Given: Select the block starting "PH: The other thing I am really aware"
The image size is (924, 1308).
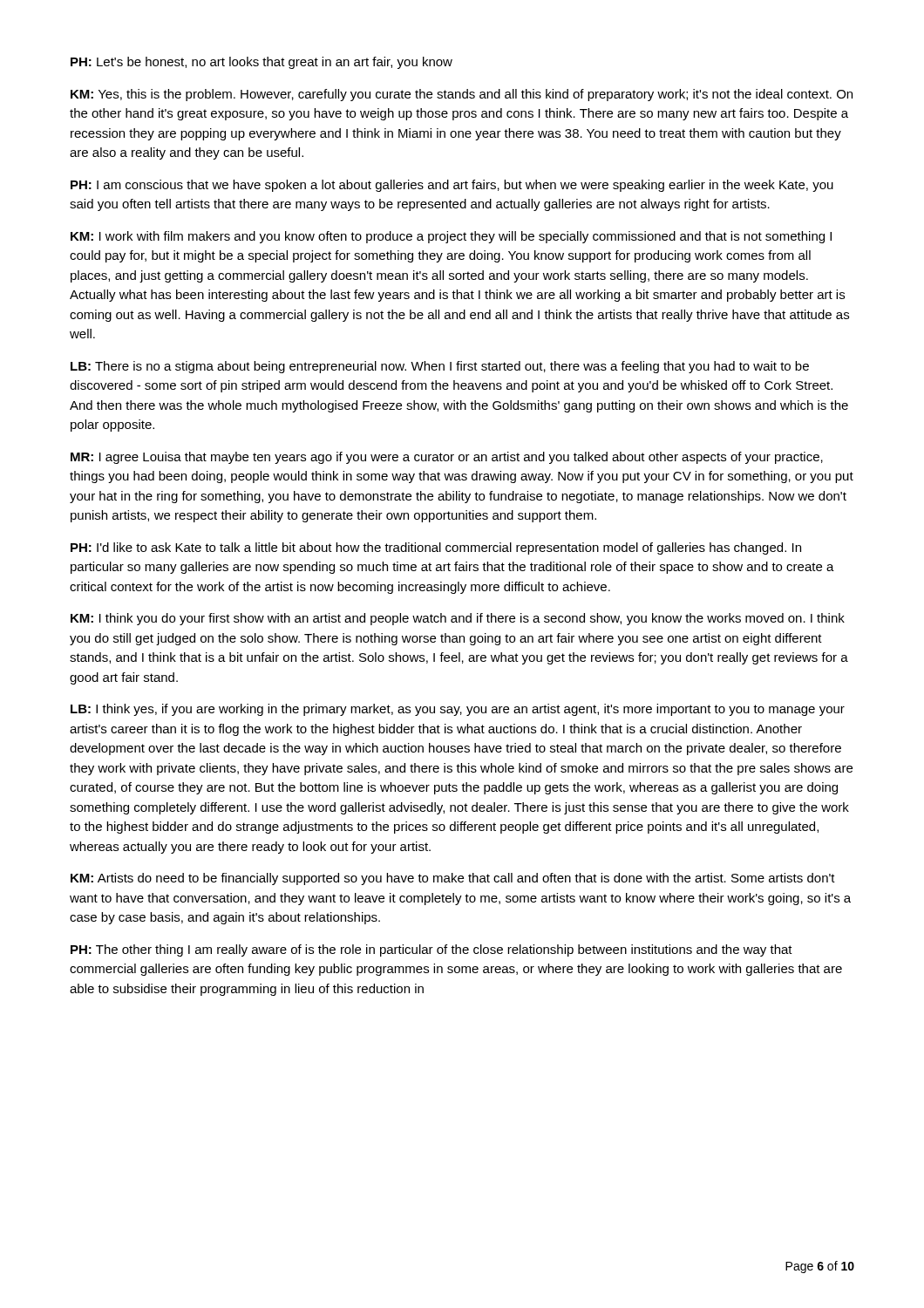Looking at the screenshot, I should (456, 968).
